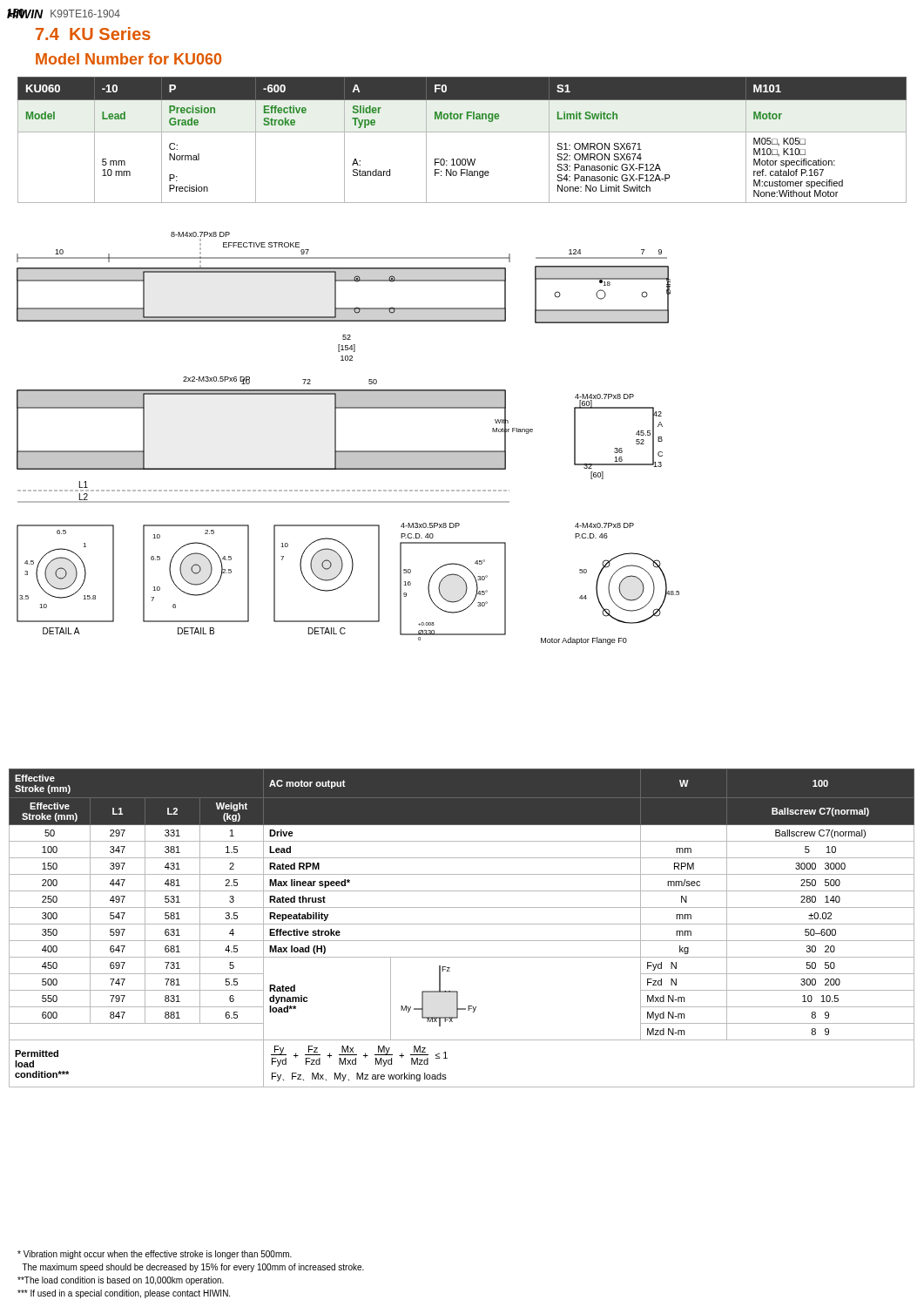Select the table that reads "Limit Switch"
The image size is (924, 1307).
coord(462,140)
